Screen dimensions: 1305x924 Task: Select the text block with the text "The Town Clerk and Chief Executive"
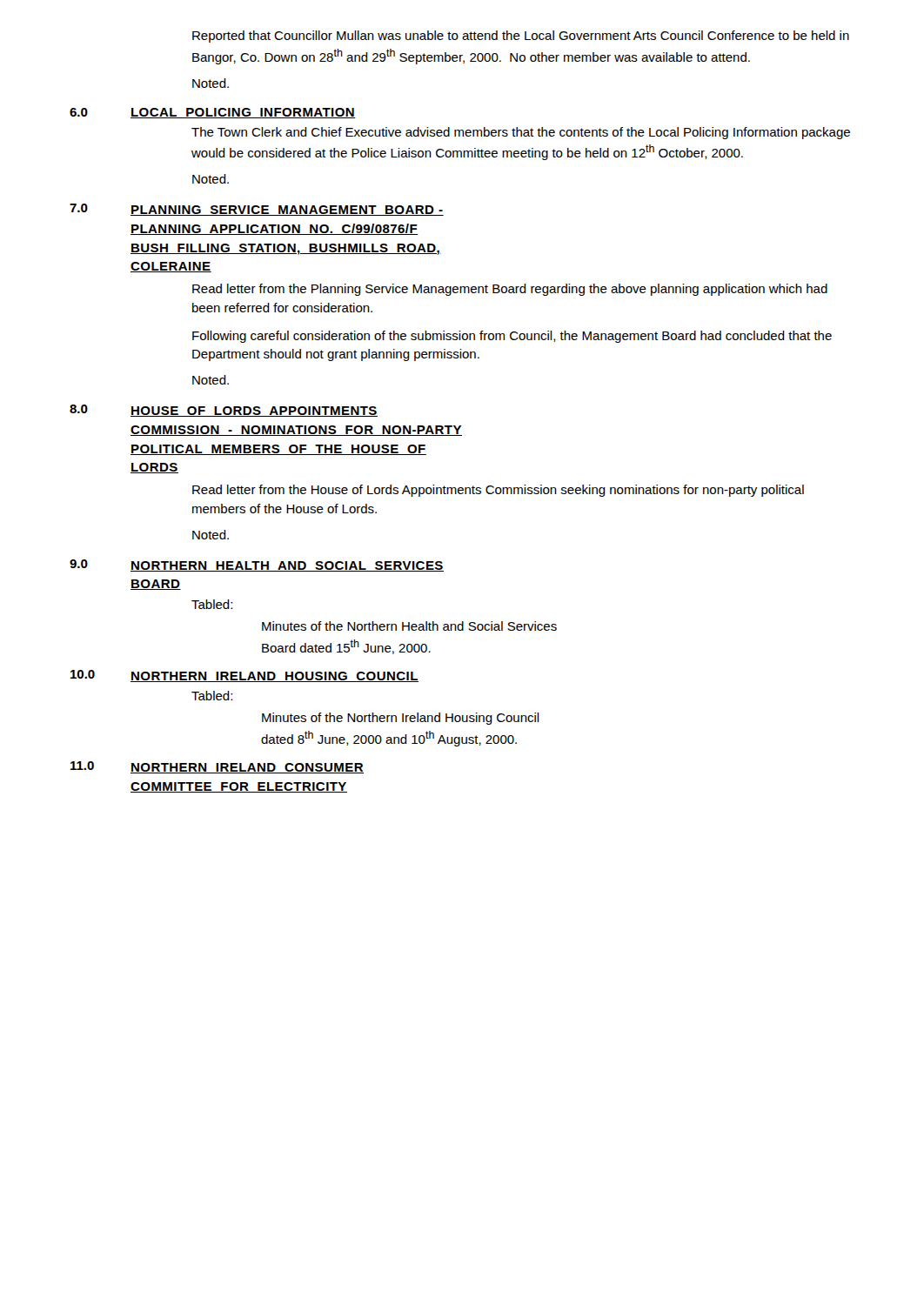click(x=521, y=142)
